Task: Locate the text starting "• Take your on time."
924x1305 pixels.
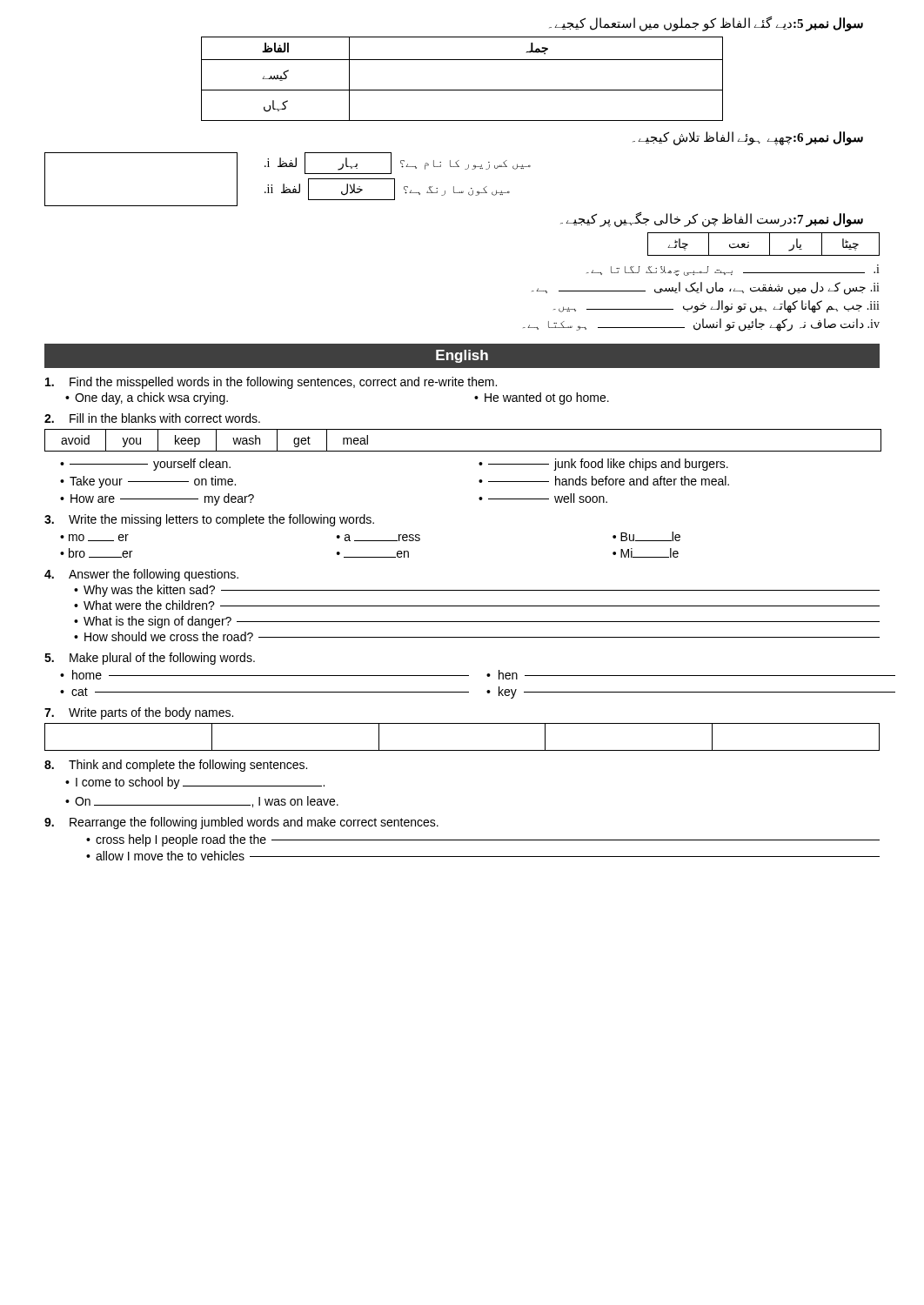Action: tap(149, 481)
